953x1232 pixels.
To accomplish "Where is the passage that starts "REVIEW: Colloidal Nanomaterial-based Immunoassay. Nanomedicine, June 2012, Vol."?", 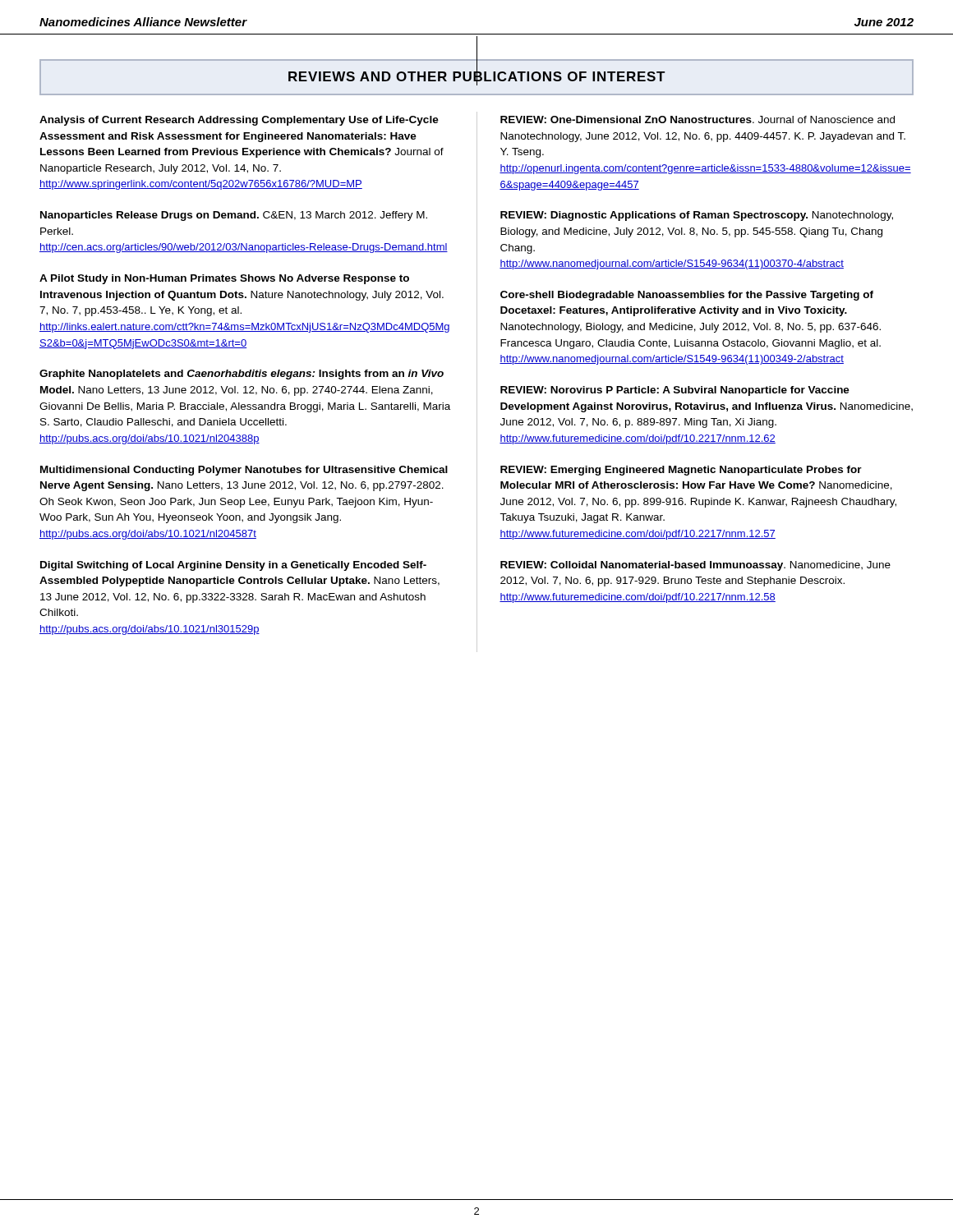I will pos(695,580).
